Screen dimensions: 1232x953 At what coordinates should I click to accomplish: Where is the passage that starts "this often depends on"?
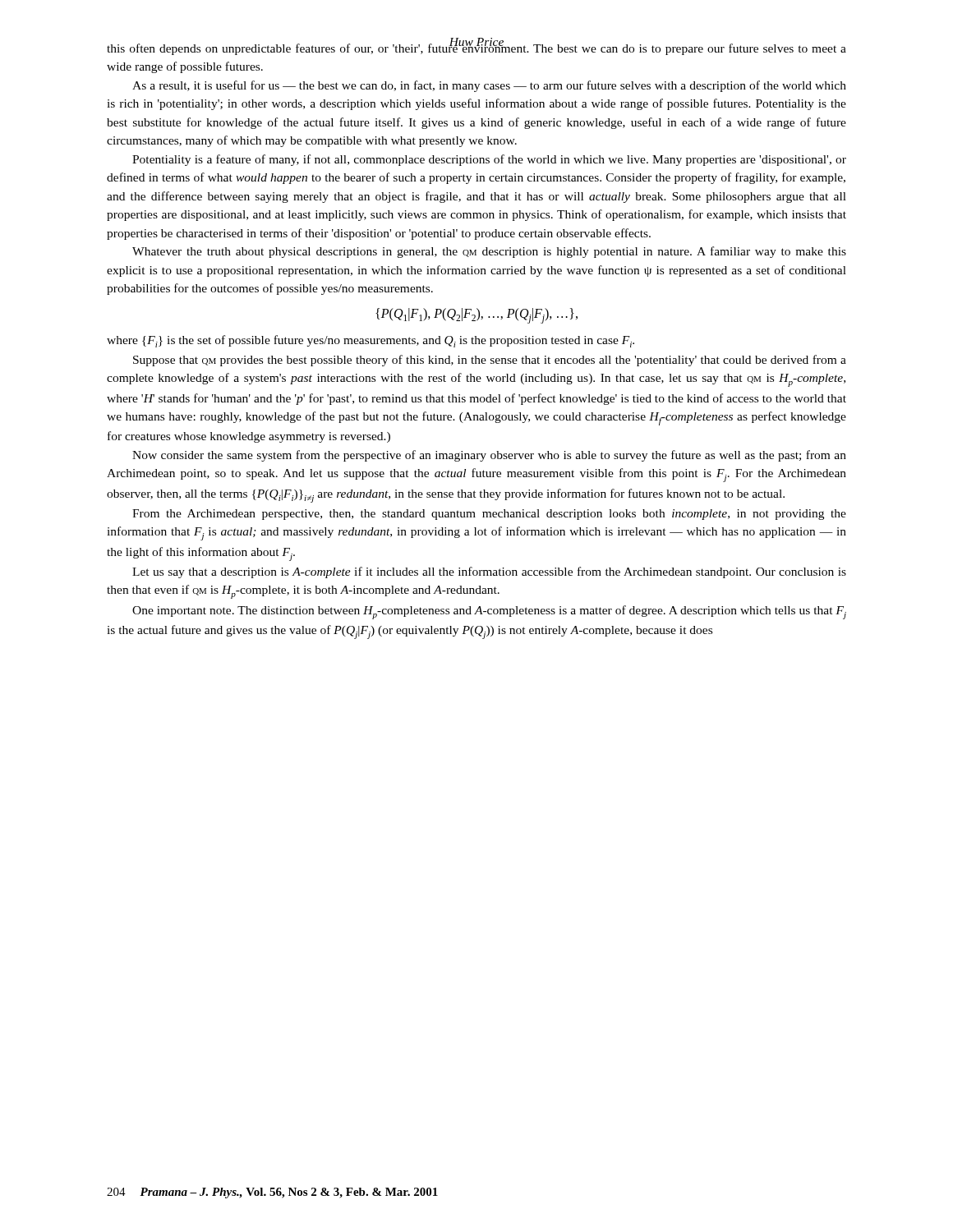tap(476, 169)
